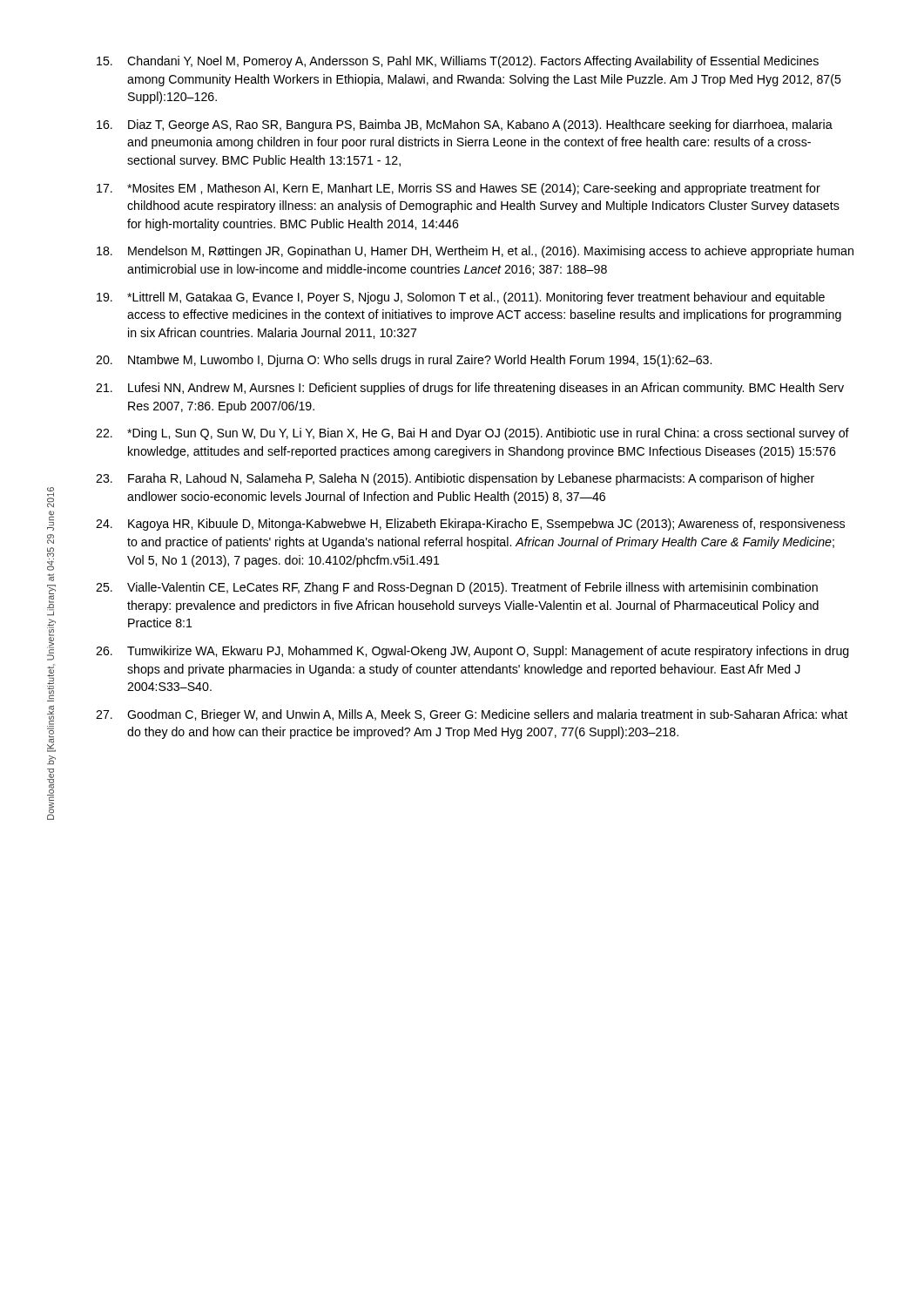This screenshot has width=924, height=1307.
Task: Locate the passage starting "25. Vialle-Valentin CE, LeCates"
Action: pos(475,606)
